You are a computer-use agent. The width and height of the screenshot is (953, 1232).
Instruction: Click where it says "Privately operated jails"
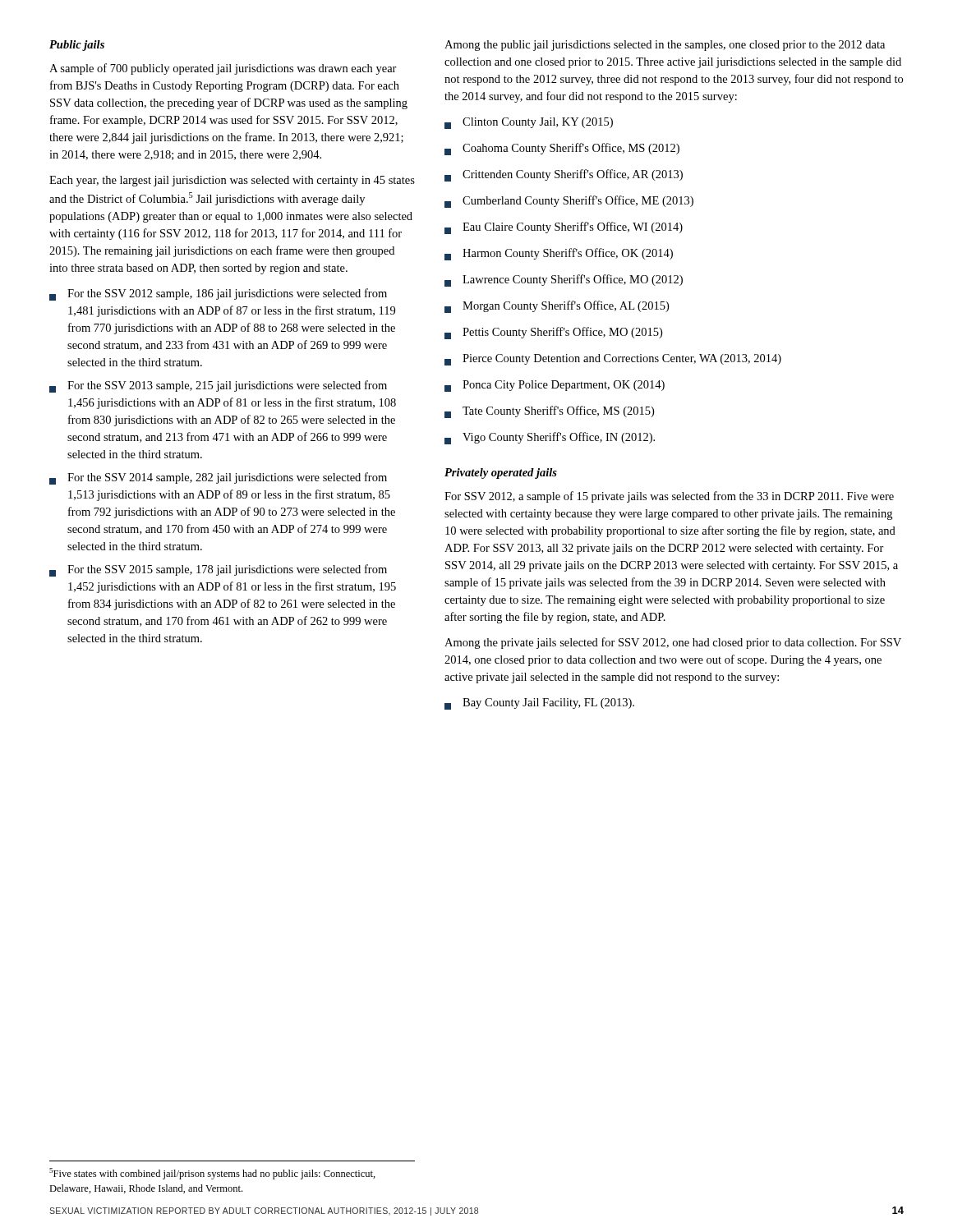[501, 473]
